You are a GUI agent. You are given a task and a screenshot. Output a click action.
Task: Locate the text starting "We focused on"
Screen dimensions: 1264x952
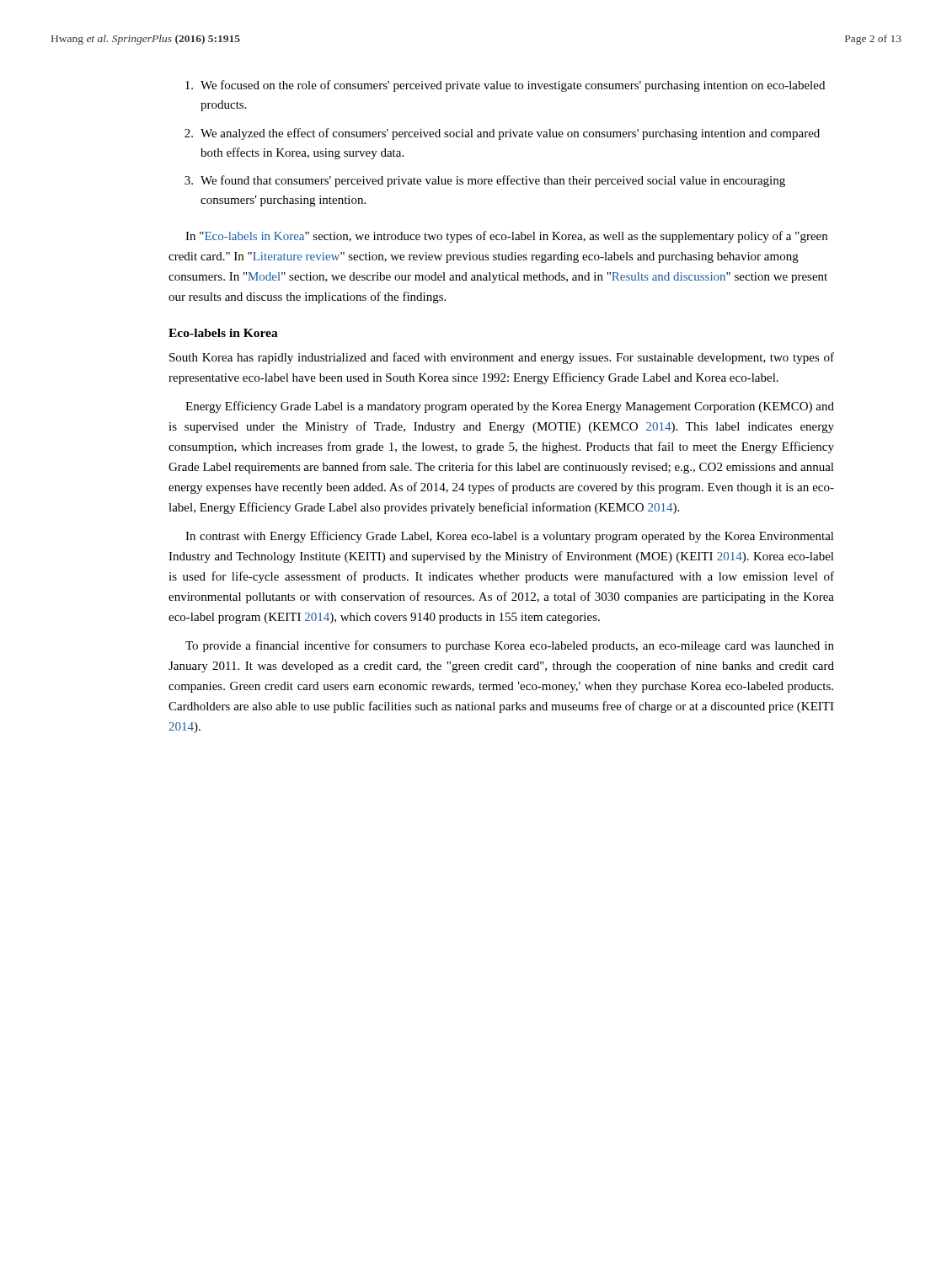(x=501, y=95)
